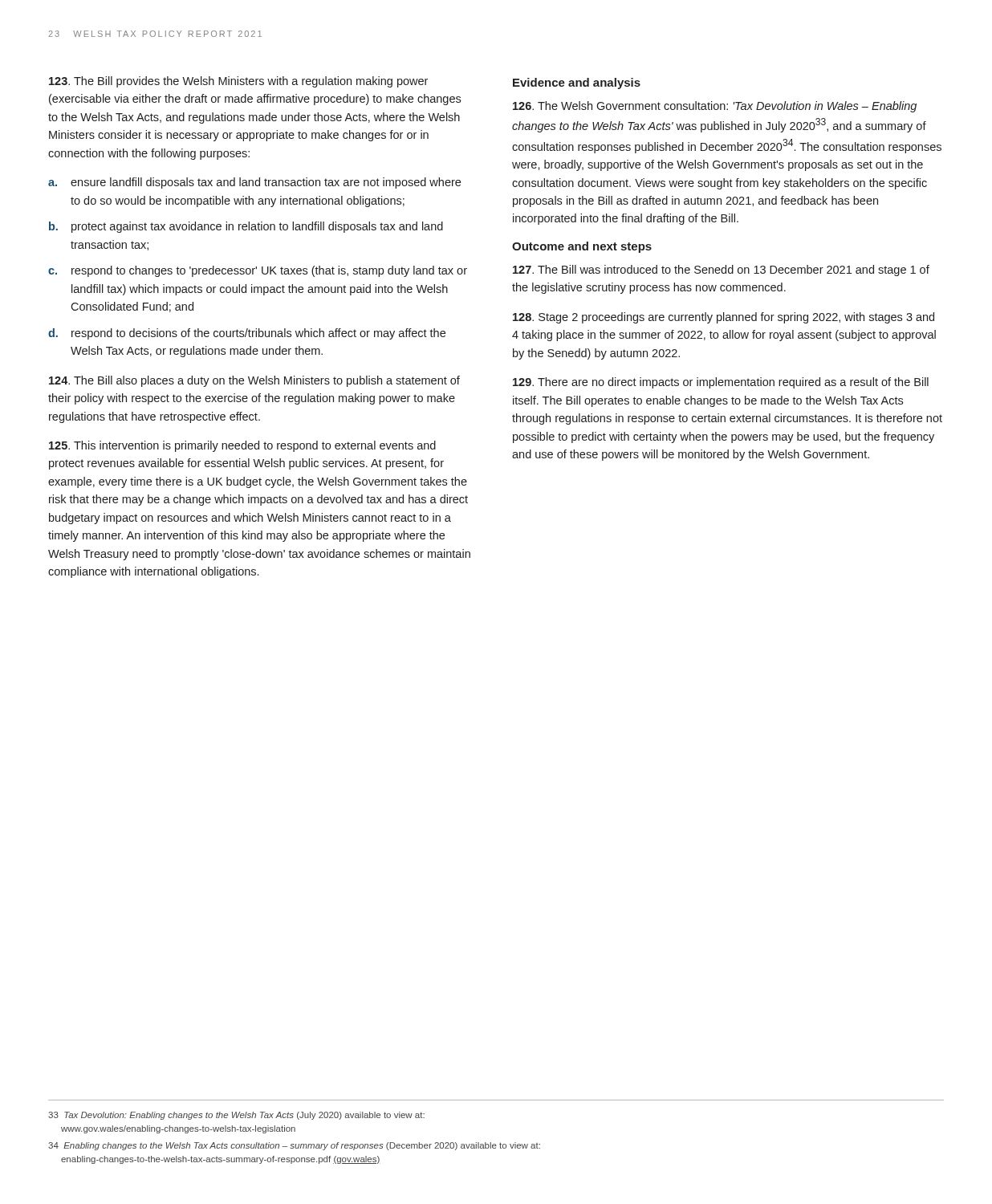This screenshot has height=1204, width=992.
Task: Where is the passage that starts "The Bill also"?
Action: pyautogui.click(x=254, y=398)
